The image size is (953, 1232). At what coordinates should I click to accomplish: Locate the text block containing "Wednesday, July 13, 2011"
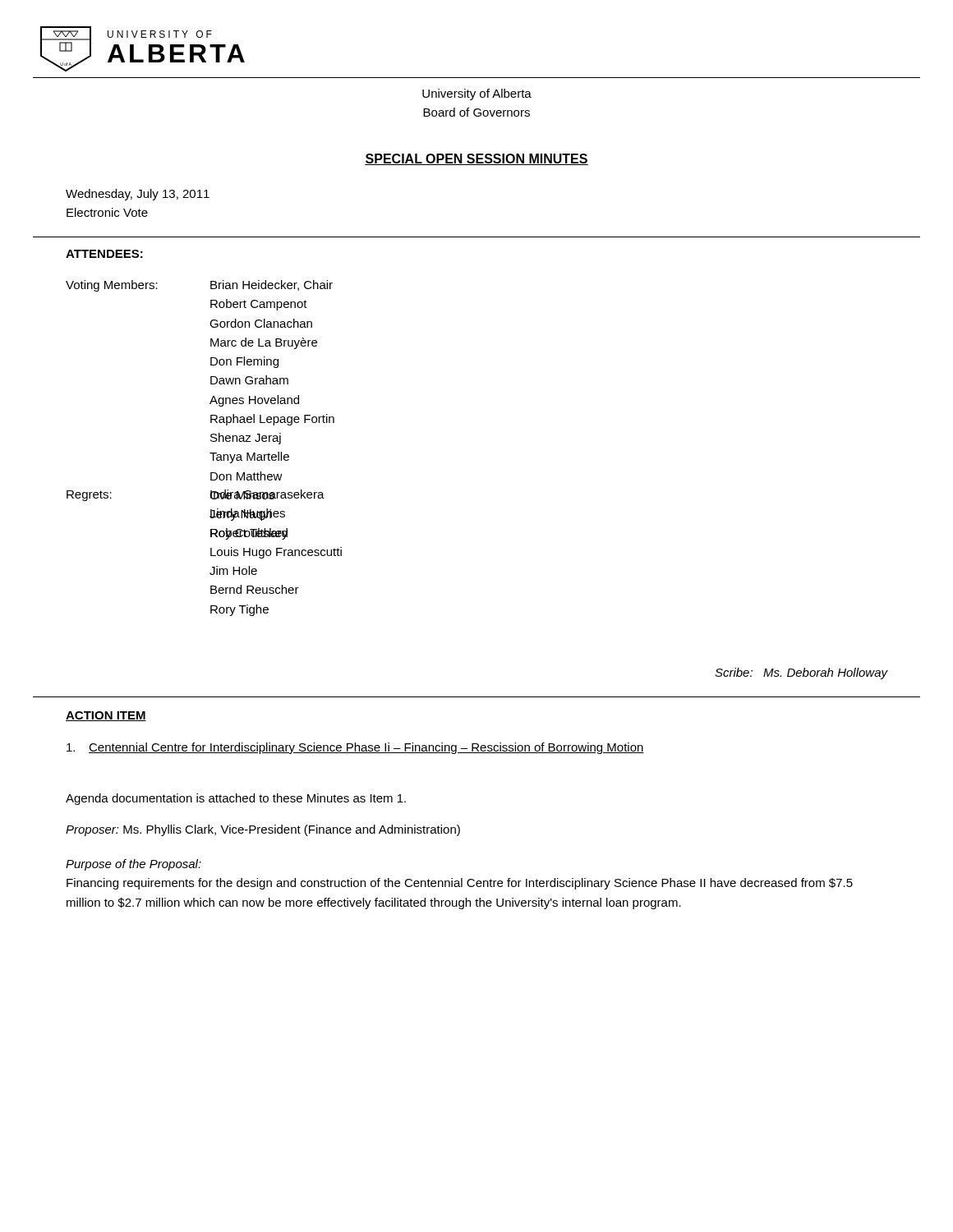coord(138,203)
